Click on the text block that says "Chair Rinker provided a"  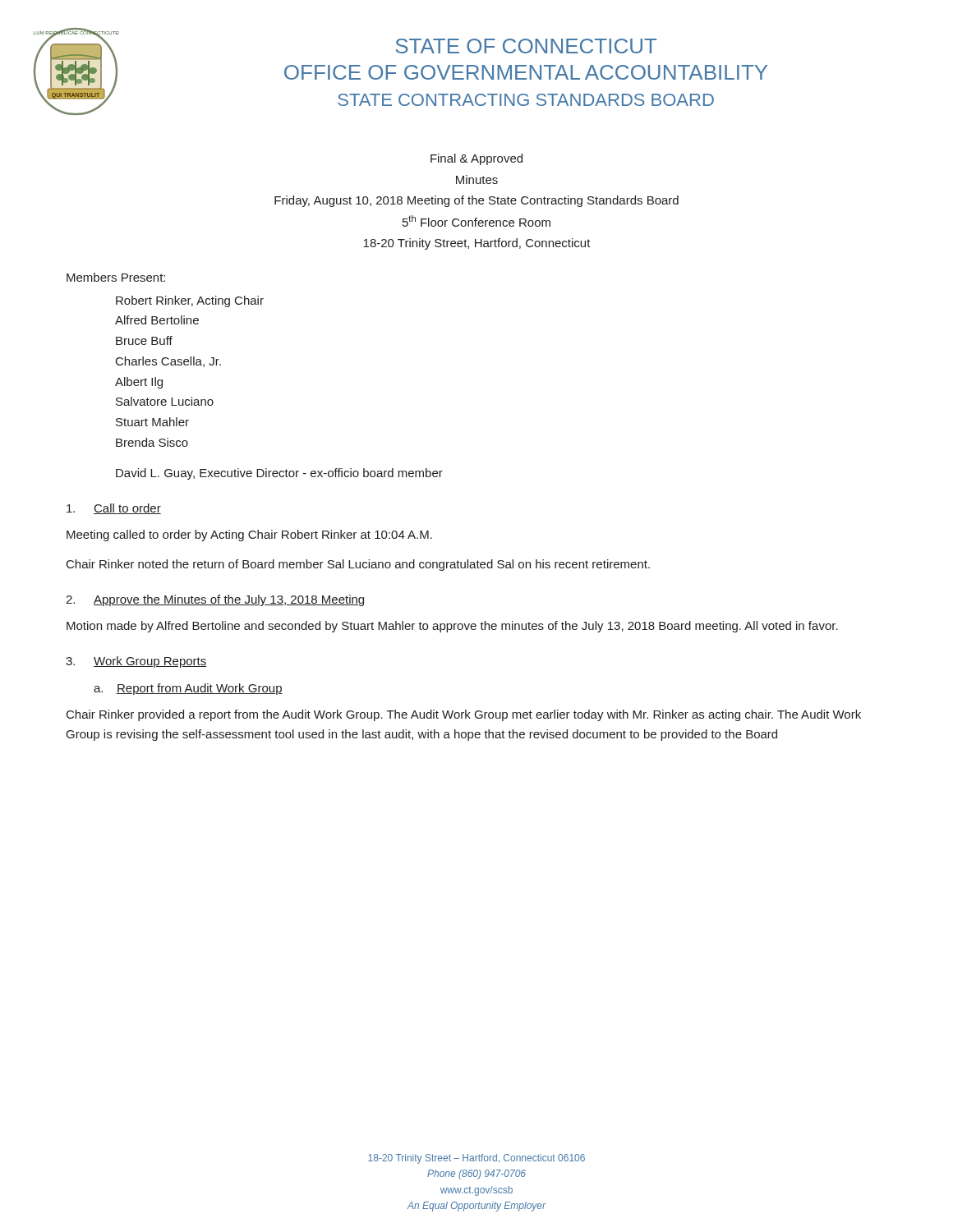click(463, 724)
